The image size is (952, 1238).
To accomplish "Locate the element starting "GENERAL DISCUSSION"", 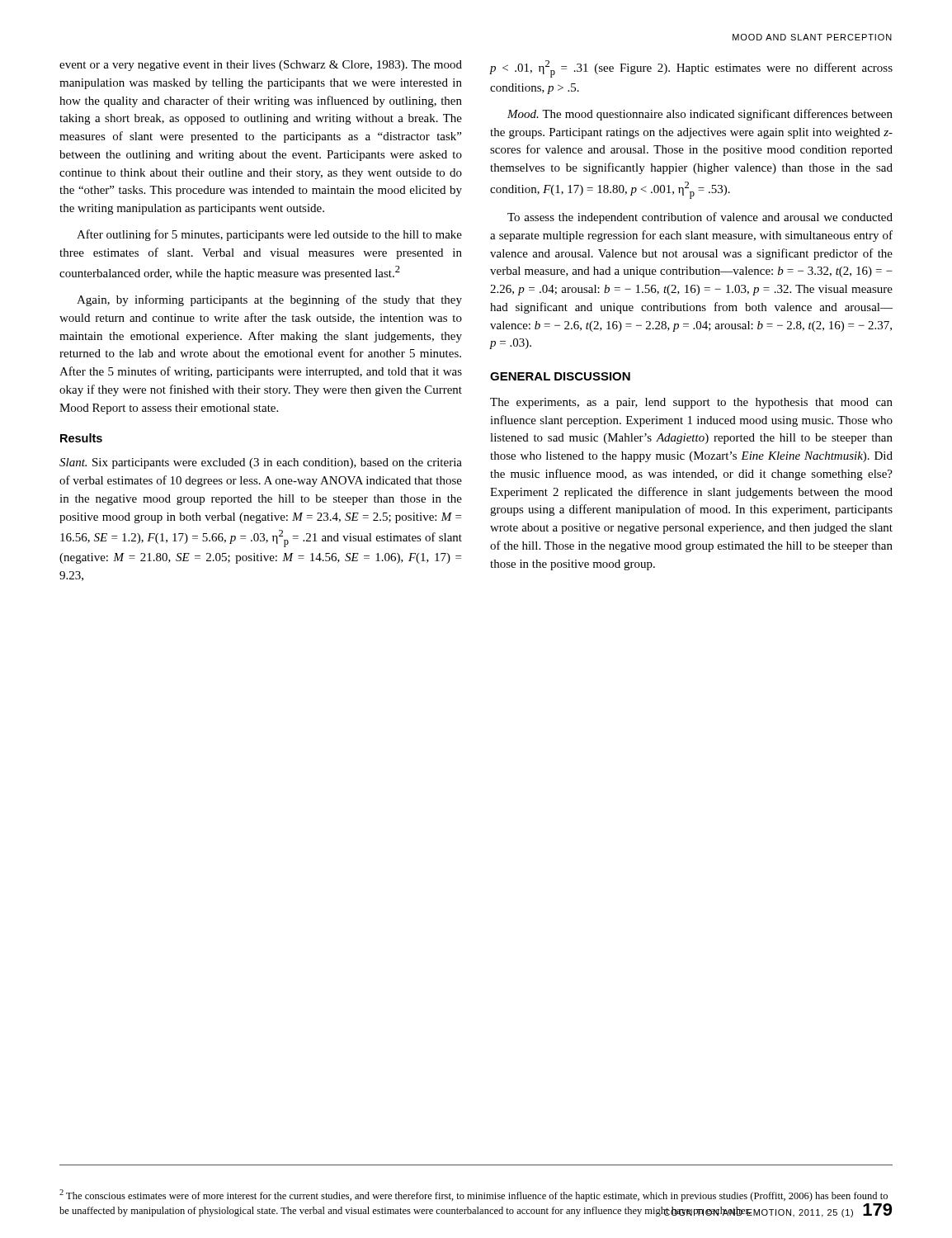I will pyautogui.click(x=560, y=376).
